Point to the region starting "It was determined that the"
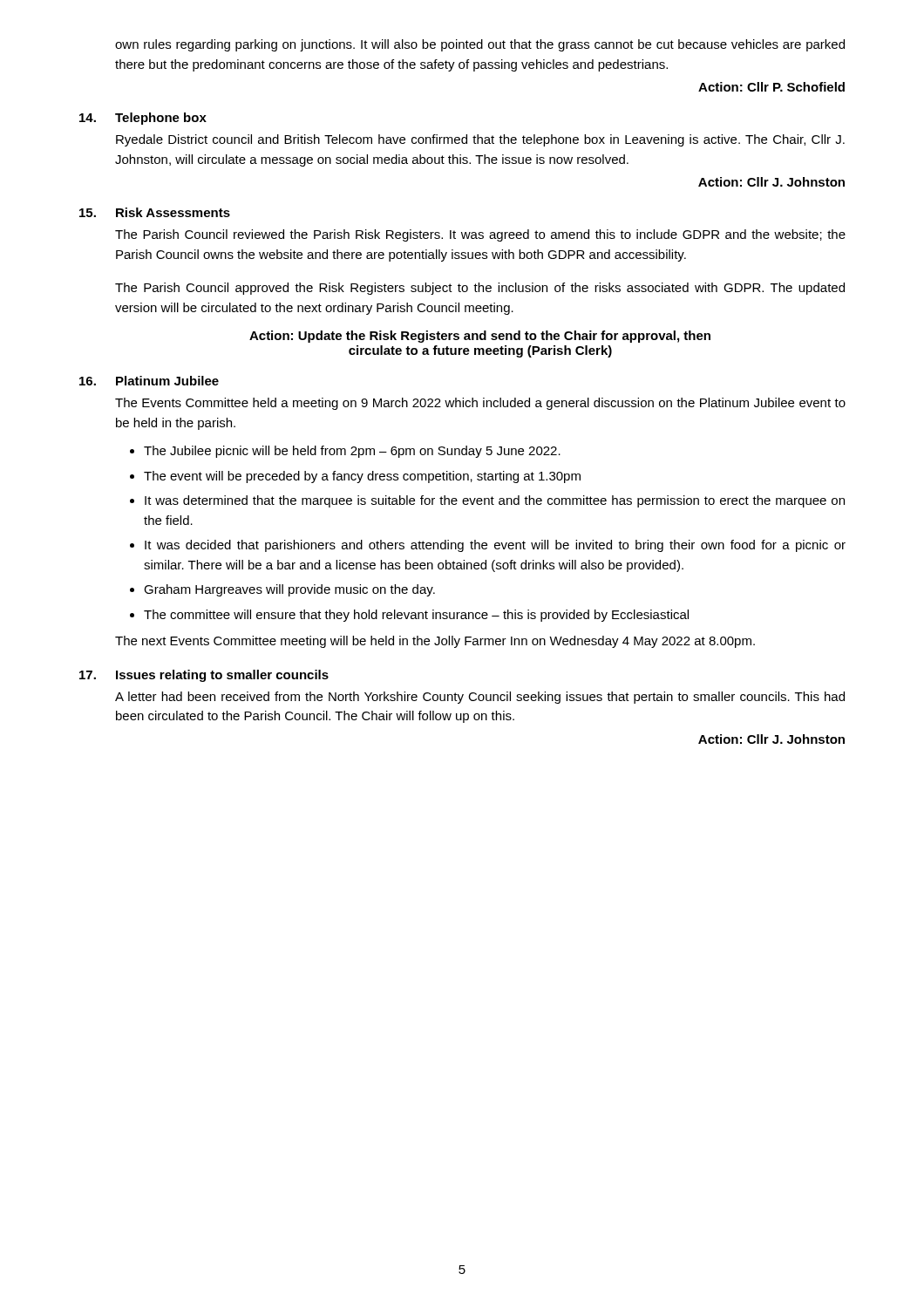 pyautogui.click(x=495, y=510)
